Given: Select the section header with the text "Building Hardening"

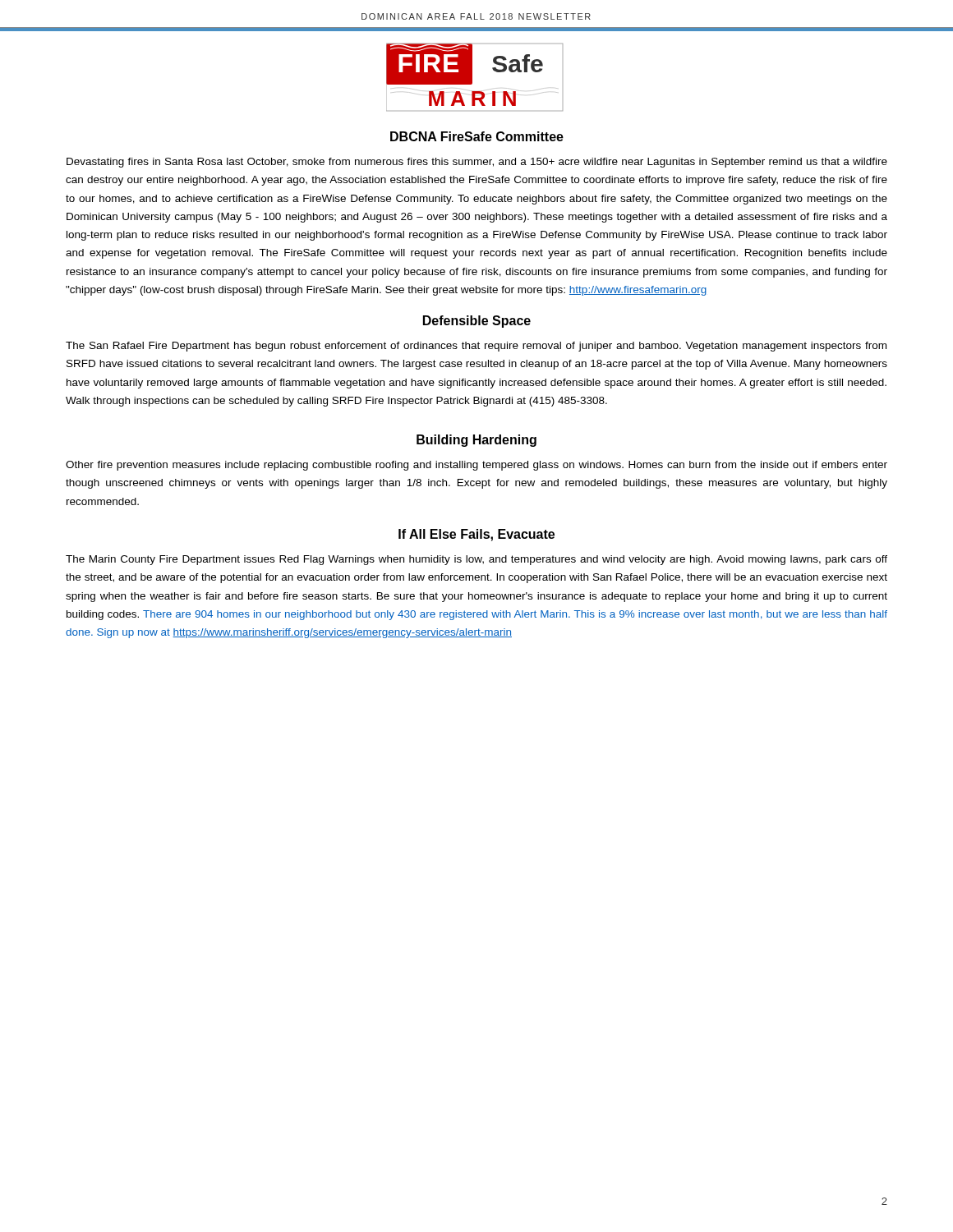Looking at the screenshot, I should coord(476,440).
